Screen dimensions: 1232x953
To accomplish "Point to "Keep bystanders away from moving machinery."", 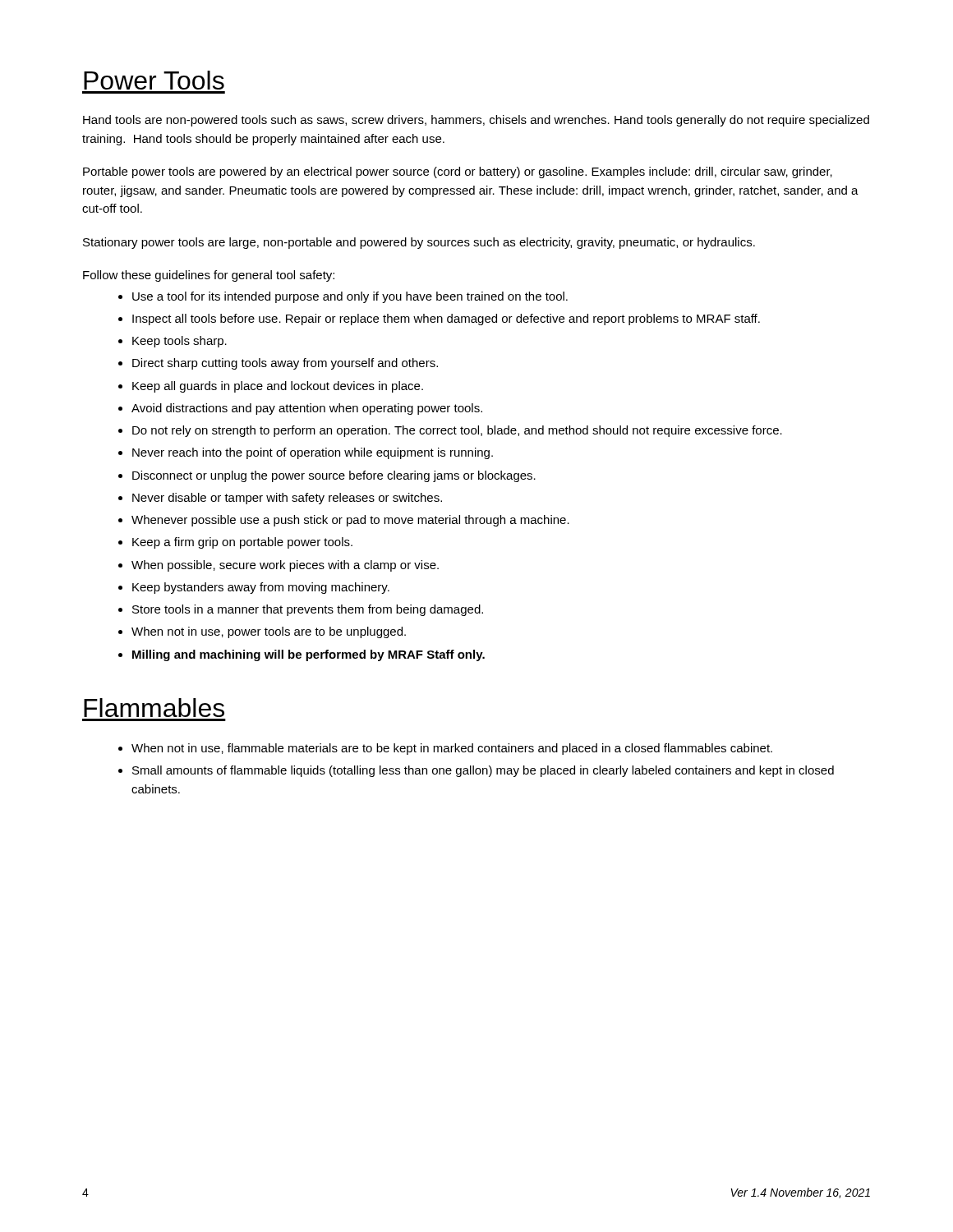I will (261, 587).
